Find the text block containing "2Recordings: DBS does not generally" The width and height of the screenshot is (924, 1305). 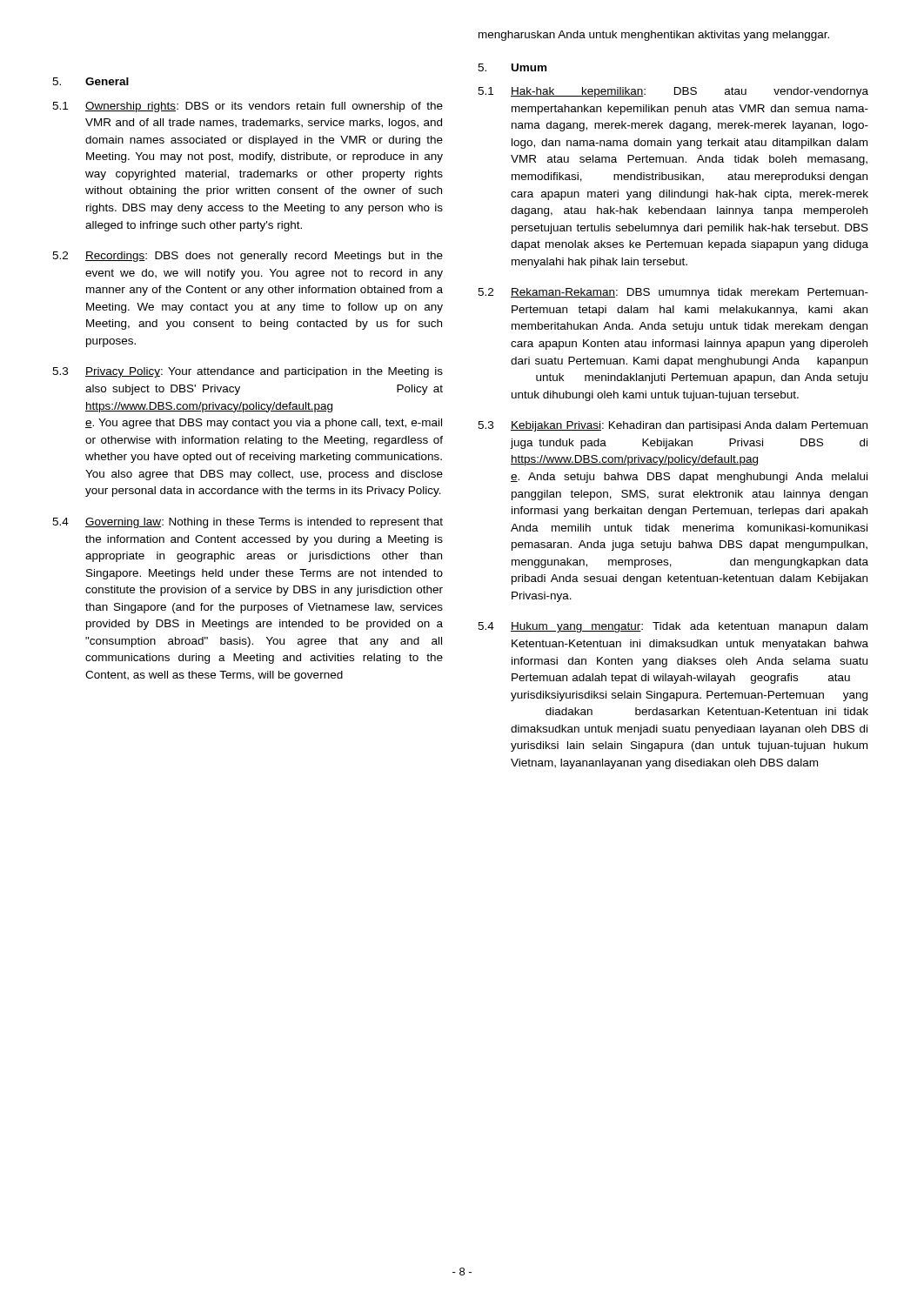248,298
